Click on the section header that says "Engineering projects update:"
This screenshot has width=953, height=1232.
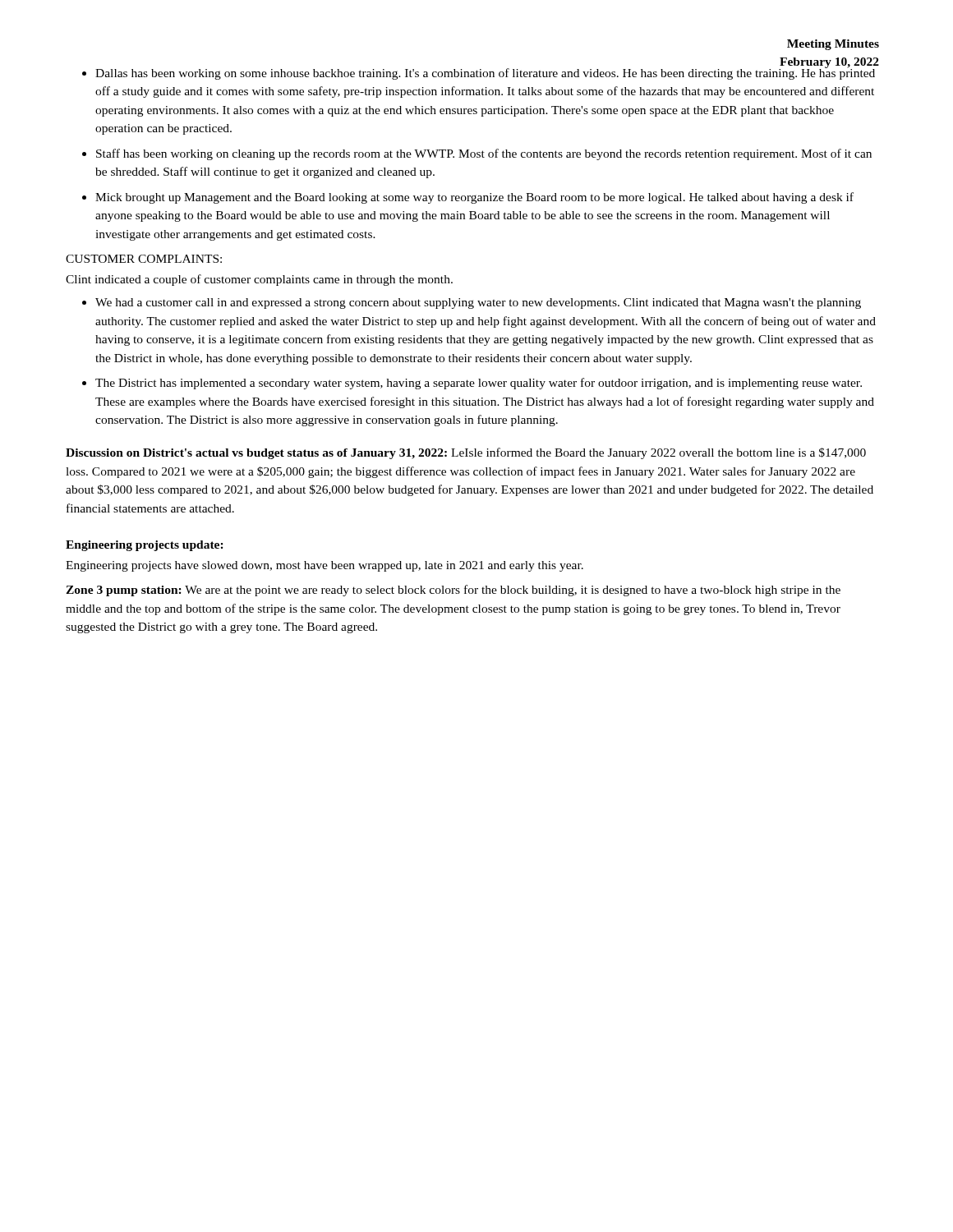[x=145, y=544]
